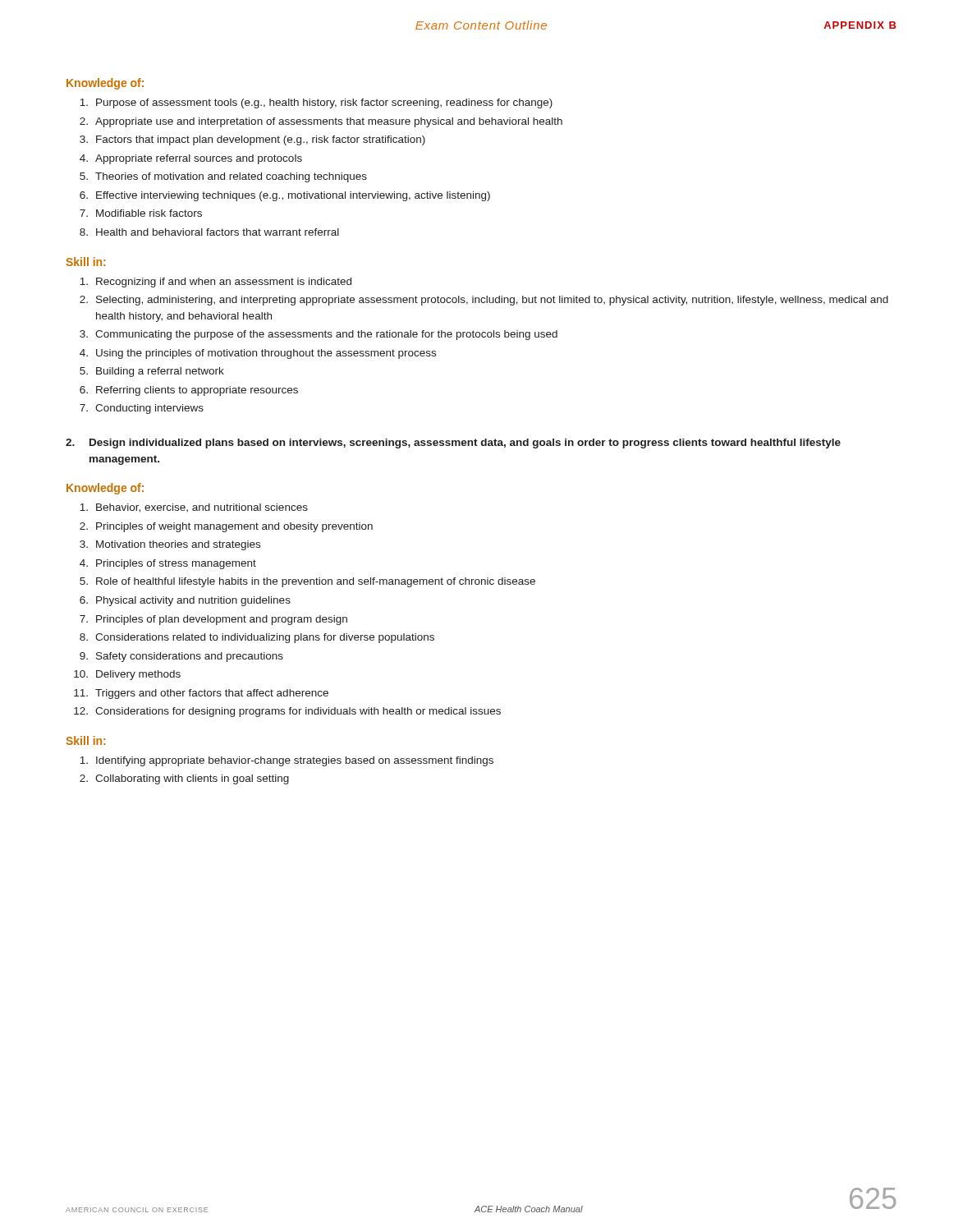Click on the element starting "Identifying appropriate behavior-change strategies"

482,760
